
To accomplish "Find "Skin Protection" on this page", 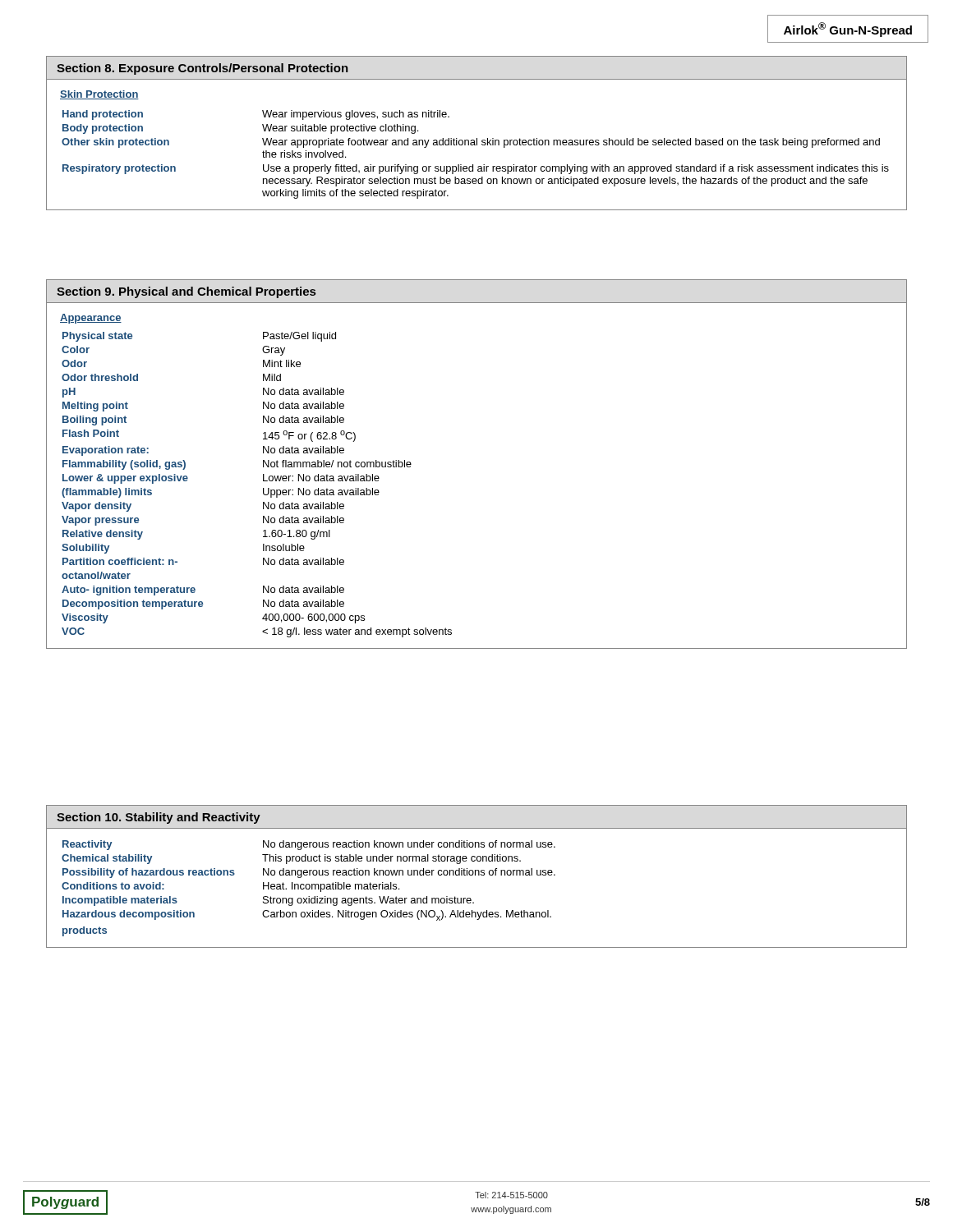I will pyautogui.click(x=99, y=94).
